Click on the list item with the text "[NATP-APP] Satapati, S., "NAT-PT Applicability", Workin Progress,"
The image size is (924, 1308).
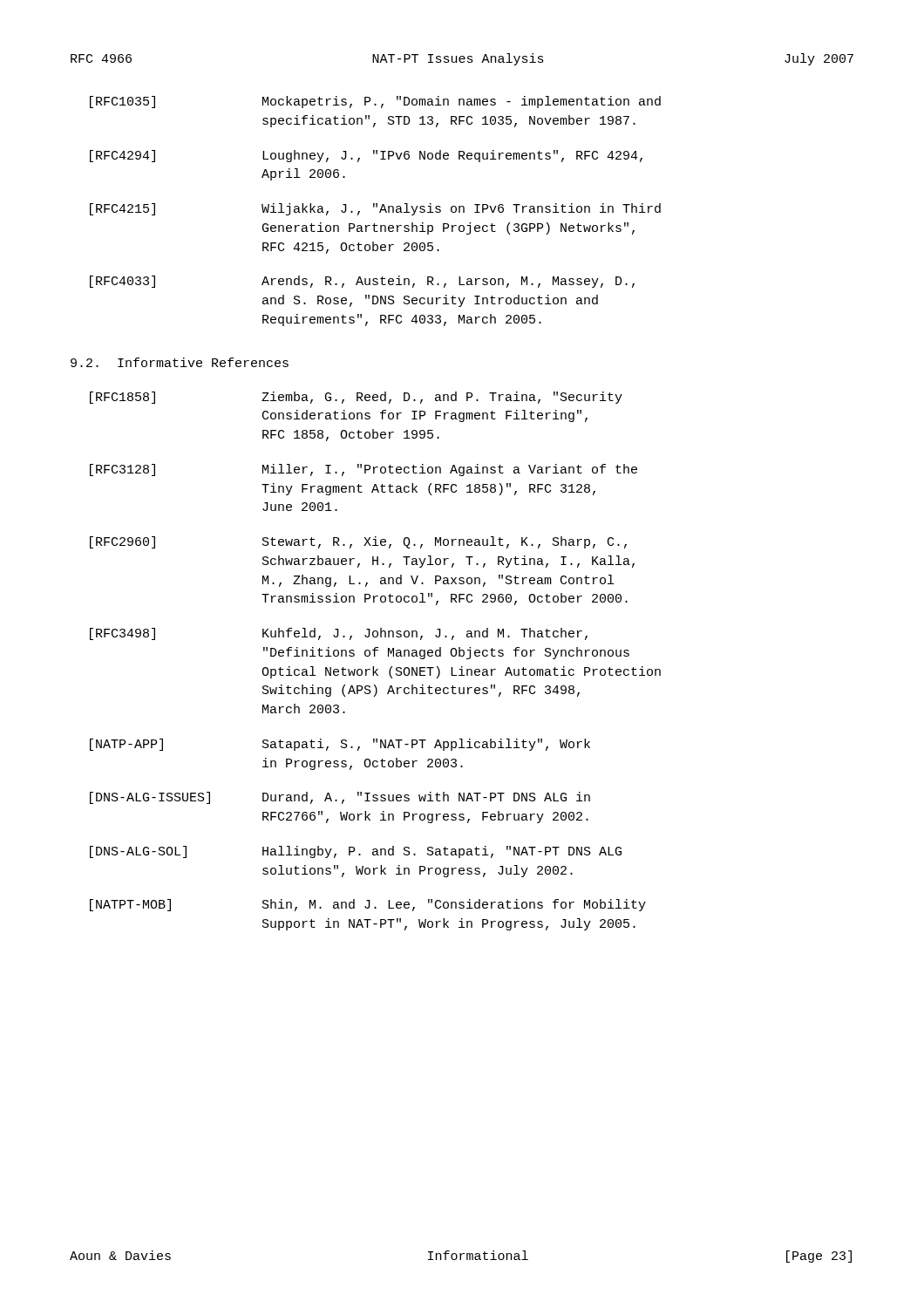tap(462, 755)
